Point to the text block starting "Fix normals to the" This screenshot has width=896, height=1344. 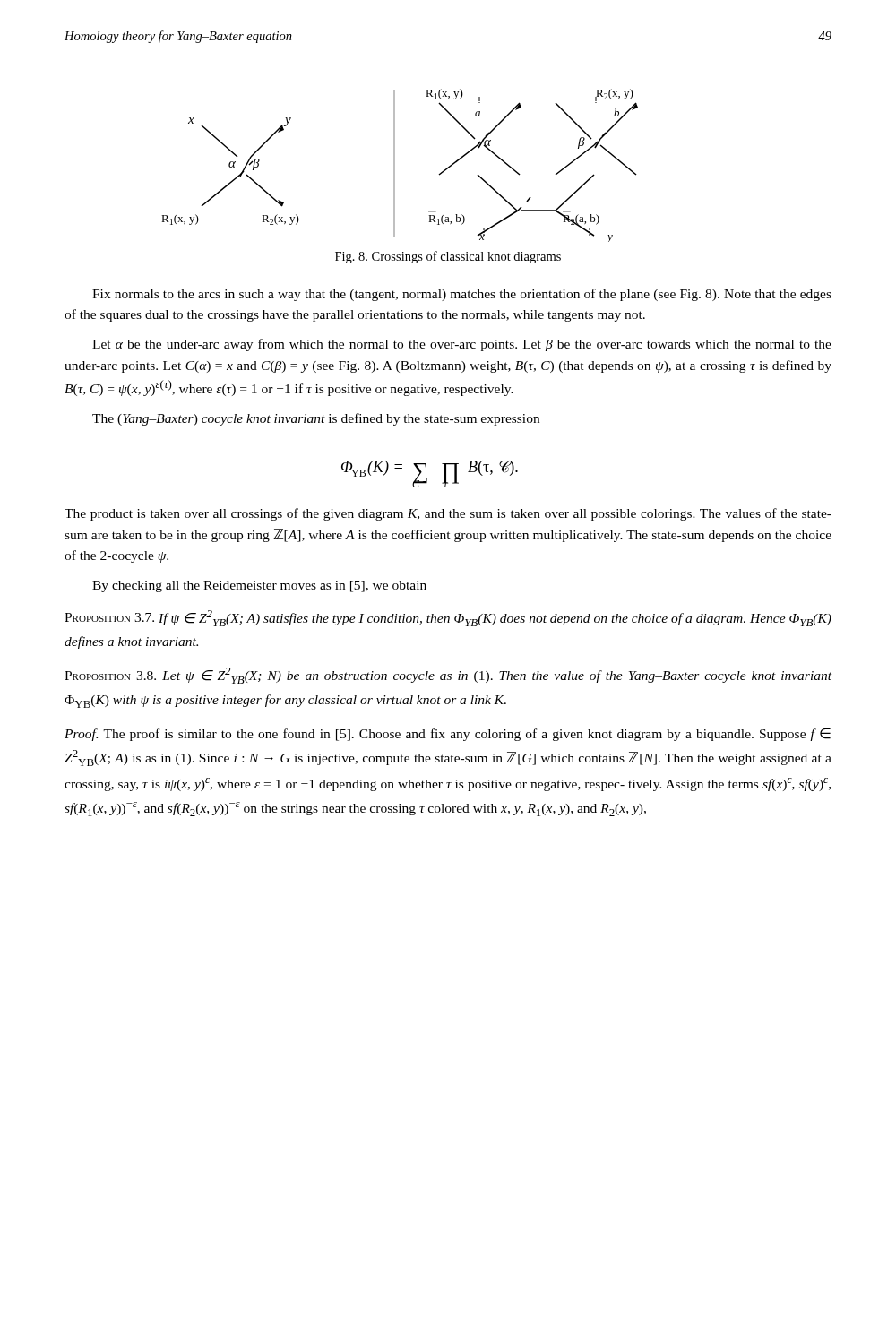tap(448, 304)
